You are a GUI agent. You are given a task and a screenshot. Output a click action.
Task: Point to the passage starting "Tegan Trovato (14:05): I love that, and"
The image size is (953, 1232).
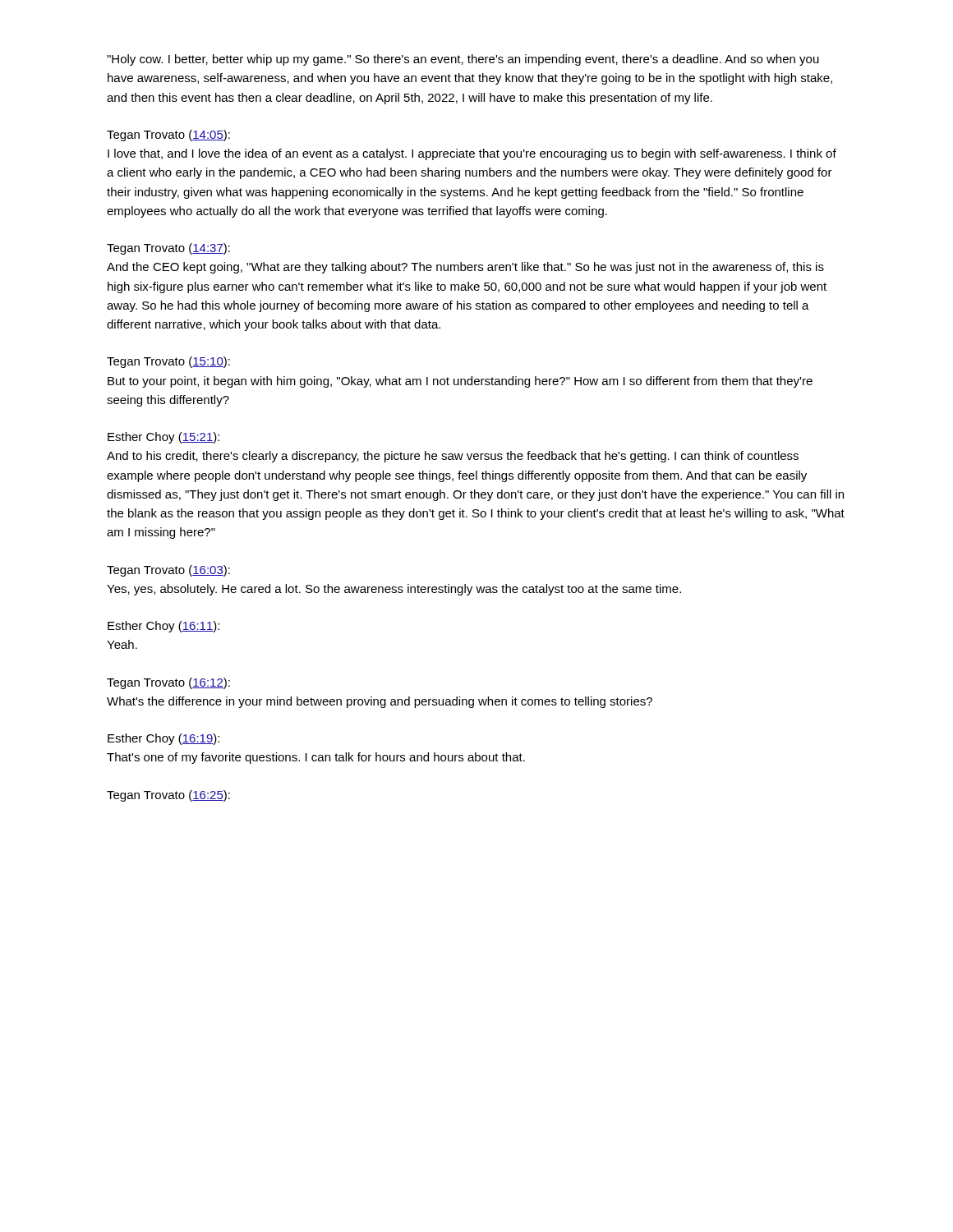click(x=476, y=172)
